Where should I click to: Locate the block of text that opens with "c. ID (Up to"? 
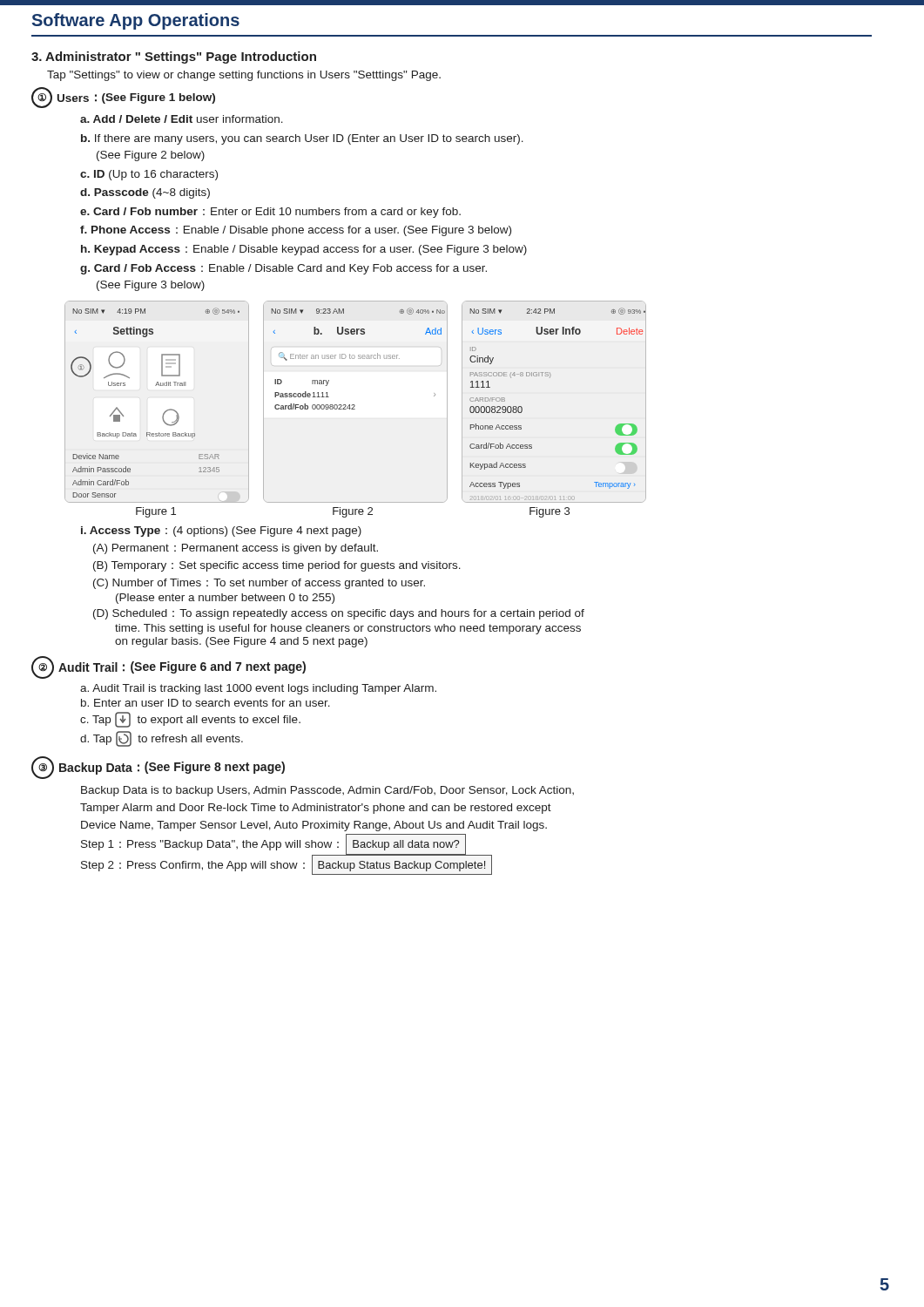tap(149, 174)
